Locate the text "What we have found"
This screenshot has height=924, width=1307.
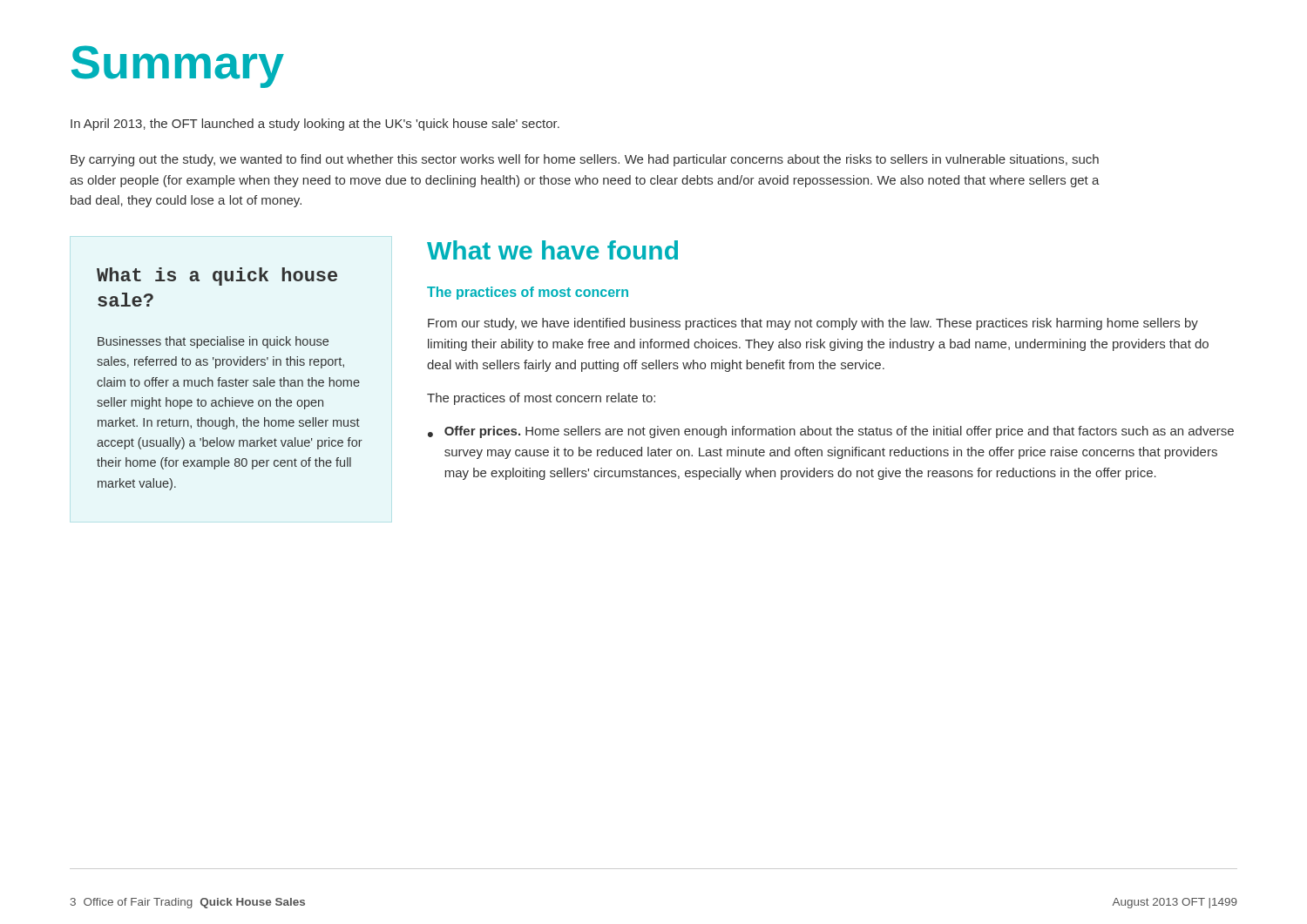(553, 250)
